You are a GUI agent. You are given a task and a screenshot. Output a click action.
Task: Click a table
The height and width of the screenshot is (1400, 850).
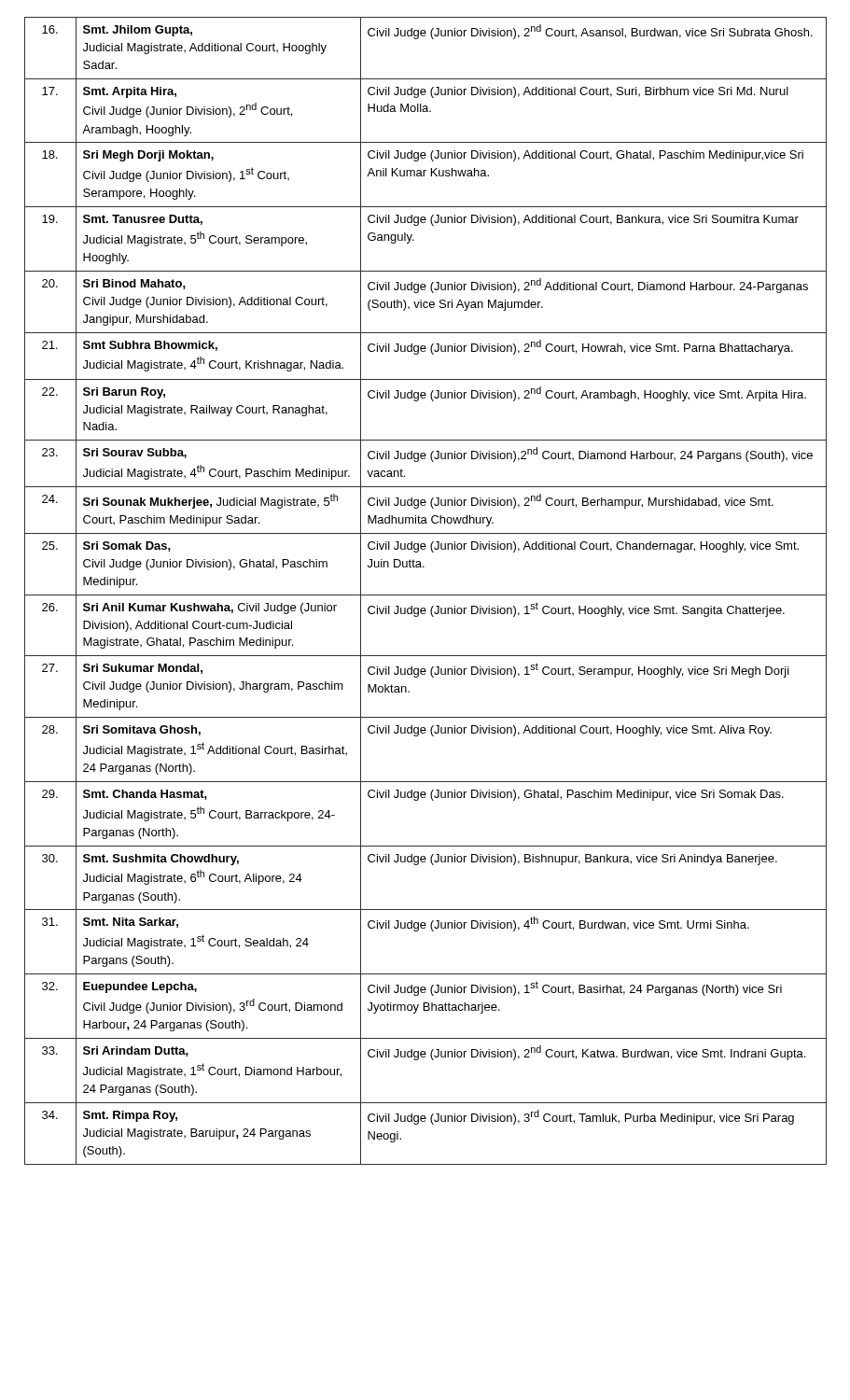click(425, 591)
